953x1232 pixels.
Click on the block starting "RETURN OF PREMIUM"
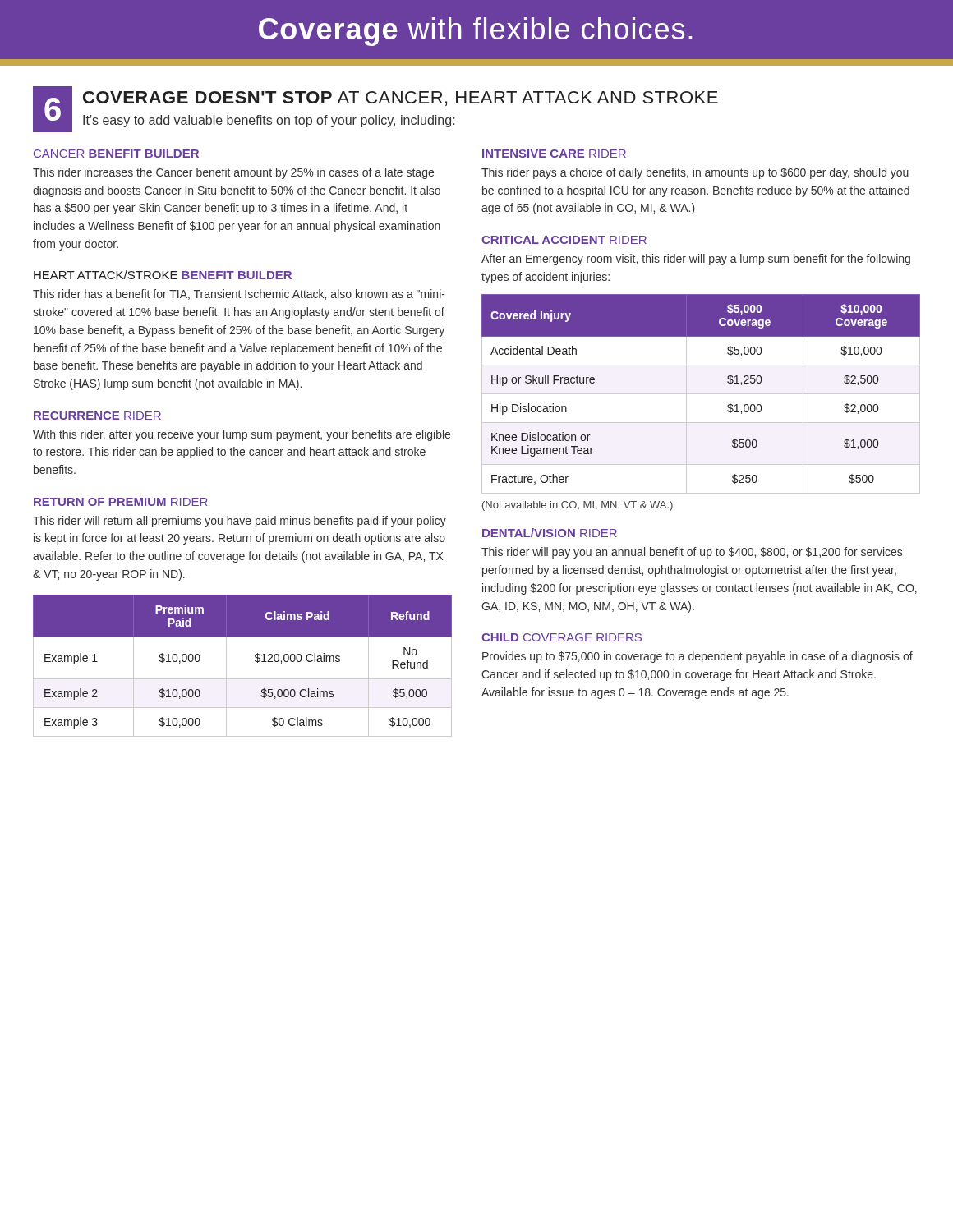(121, 501)
